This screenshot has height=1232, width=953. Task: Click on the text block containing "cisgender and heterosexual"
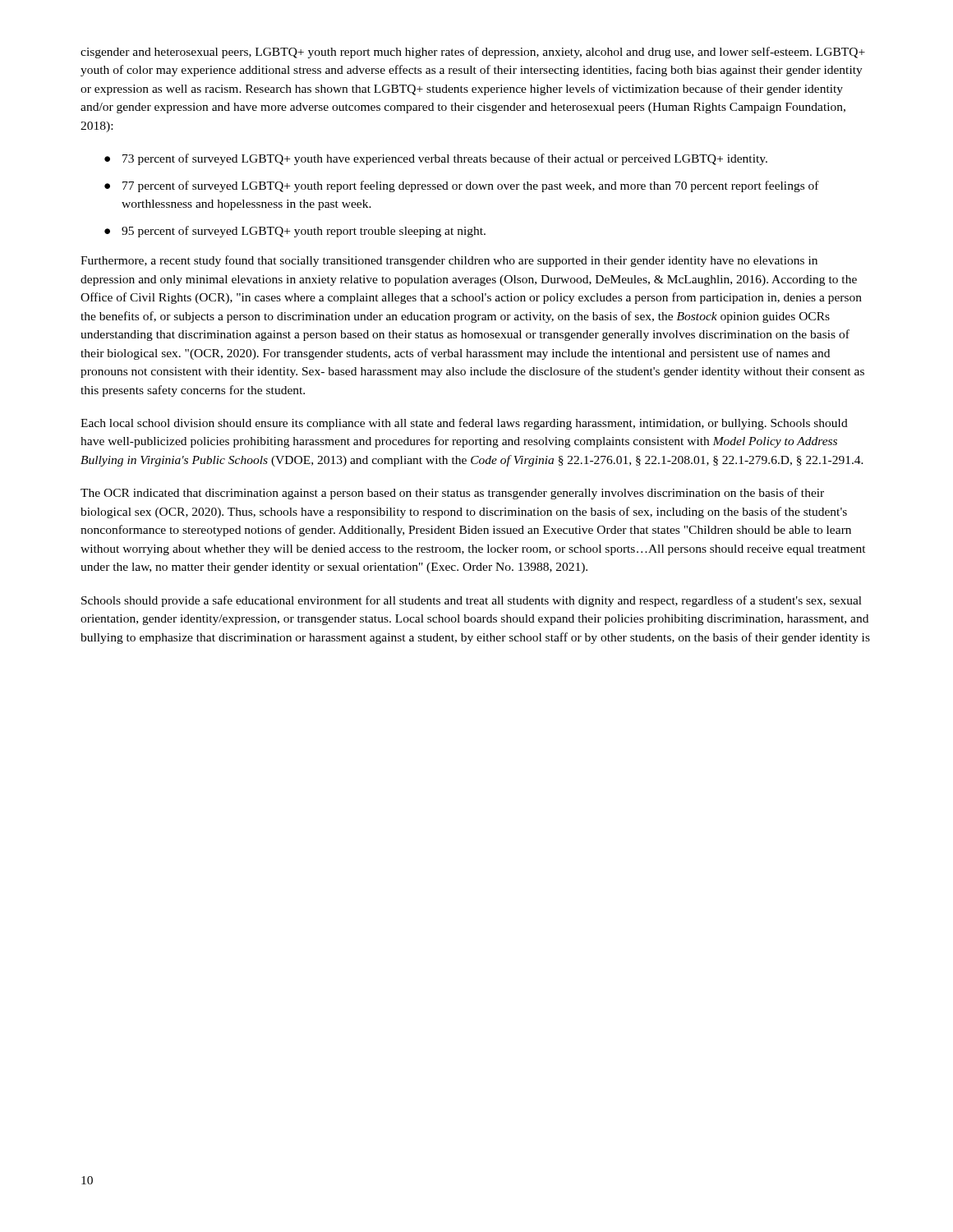pyautogui.click(x=473, y=88)
